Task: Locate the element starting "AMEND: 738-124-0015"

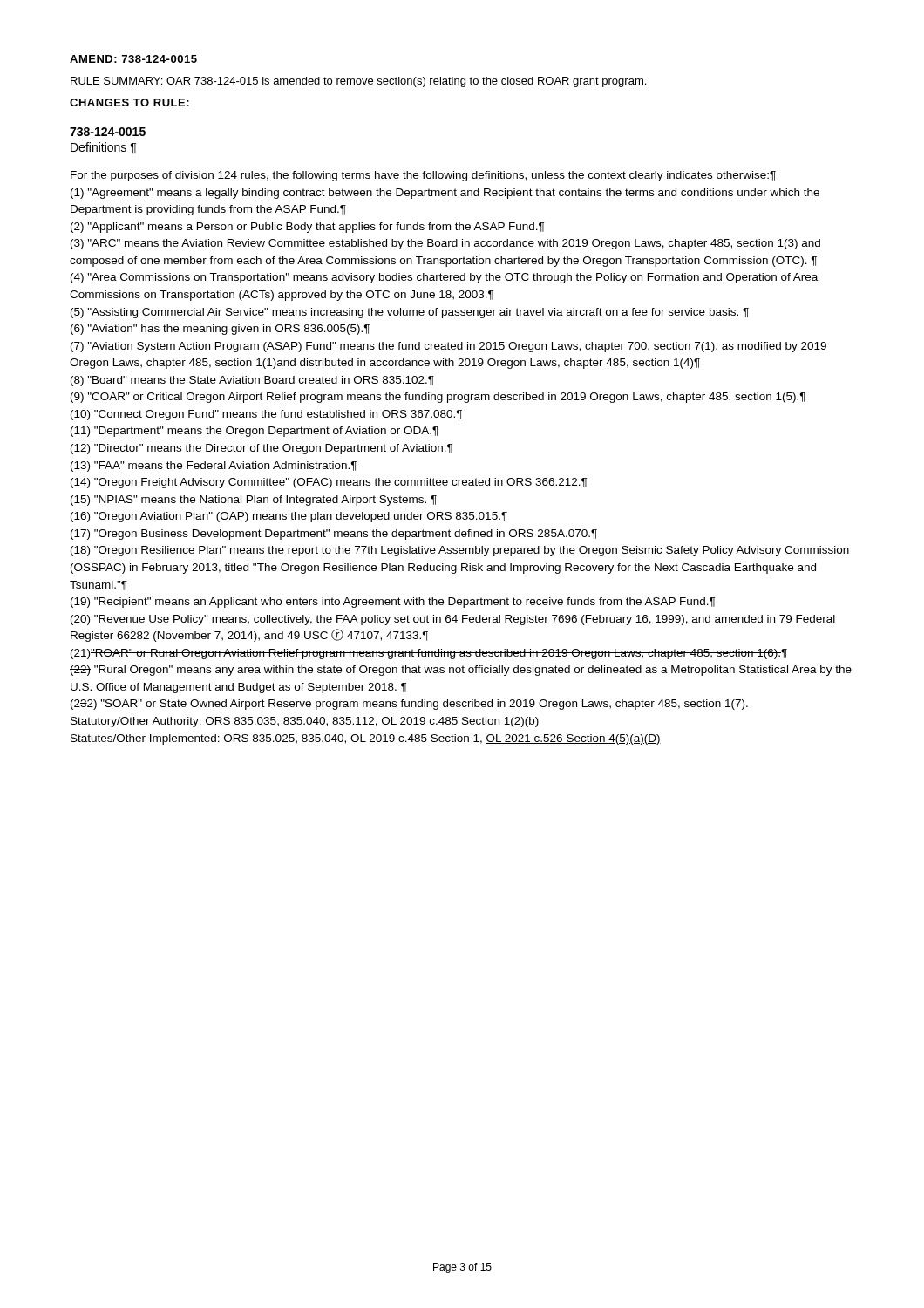Action: (x=134, y=59)
